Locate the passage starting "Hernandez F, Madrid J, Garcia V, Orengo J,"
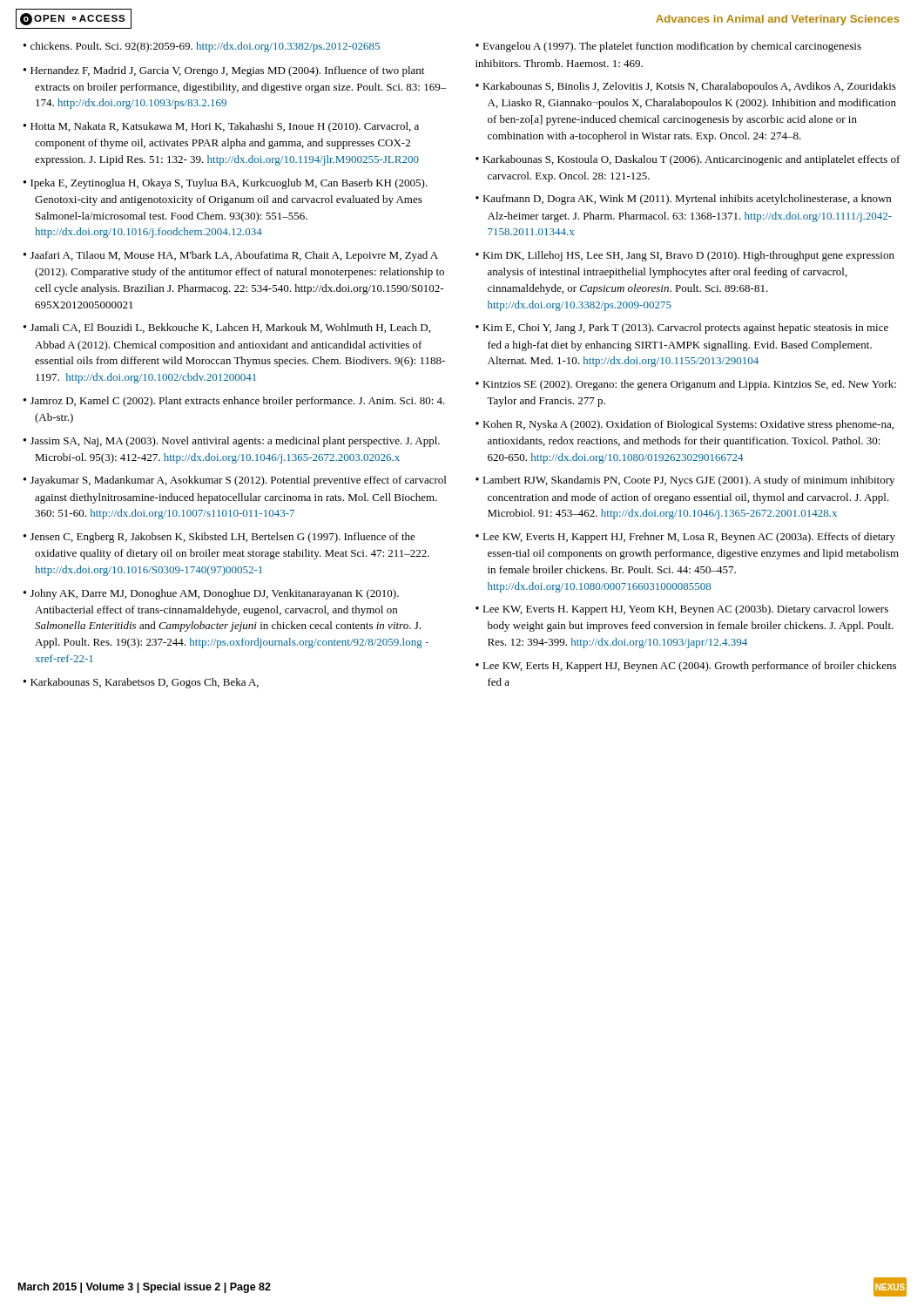 pos(238,86)
